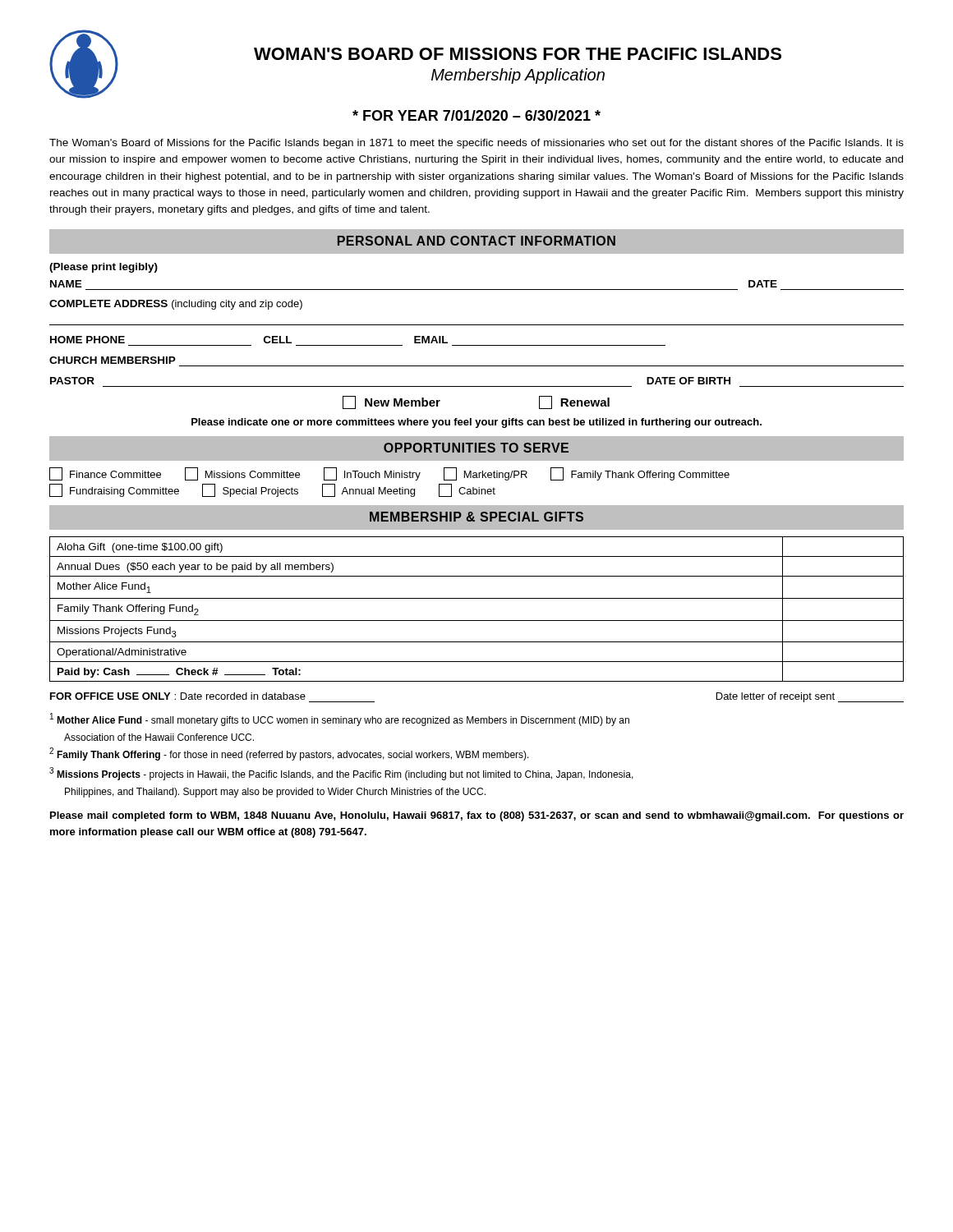Locate the element starting "New Member Renewal"
The image size is (953, 1232).
point(397,402)
